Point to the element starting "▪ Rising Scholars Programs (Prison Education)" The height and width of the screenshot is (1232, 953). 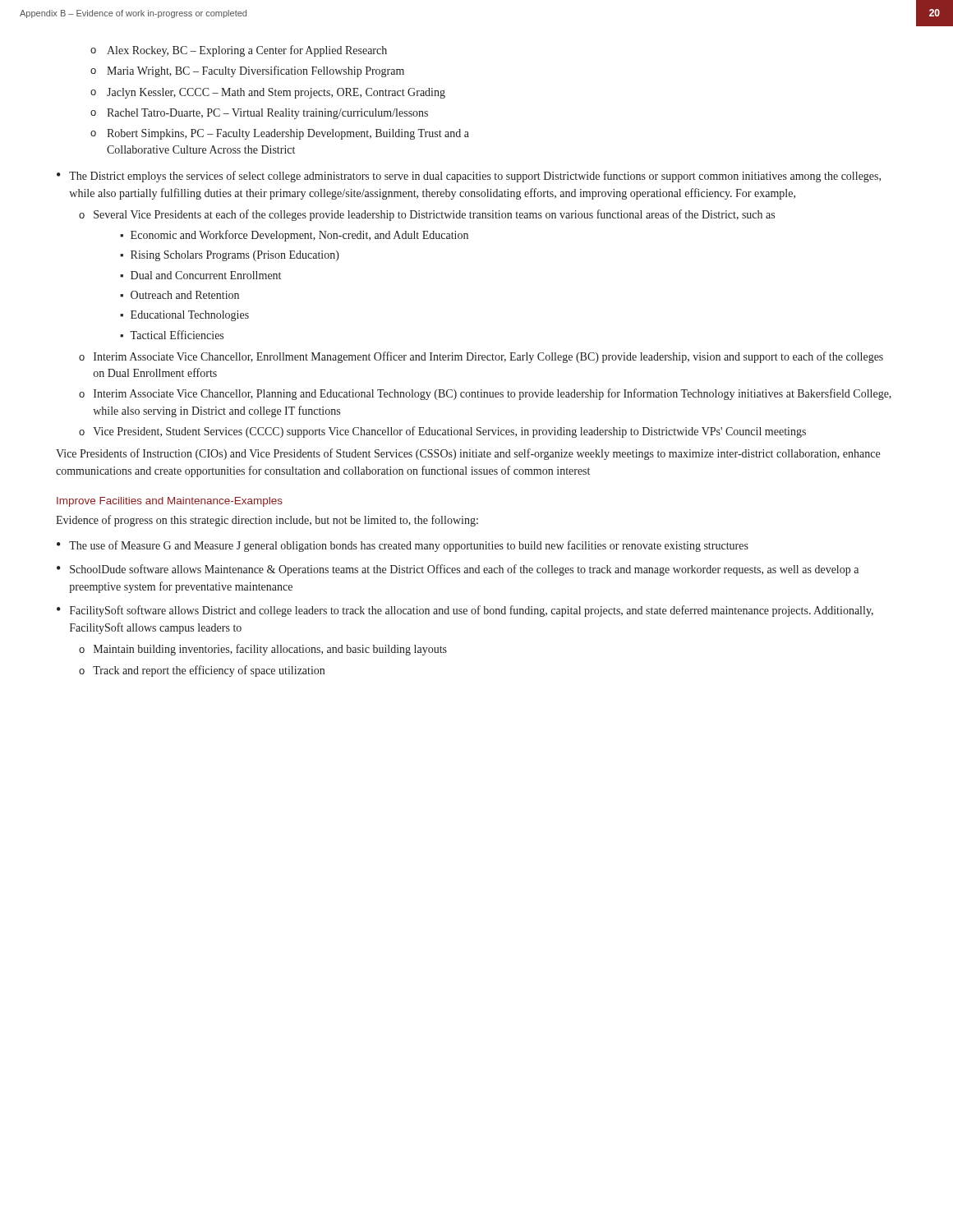(230, 256)
